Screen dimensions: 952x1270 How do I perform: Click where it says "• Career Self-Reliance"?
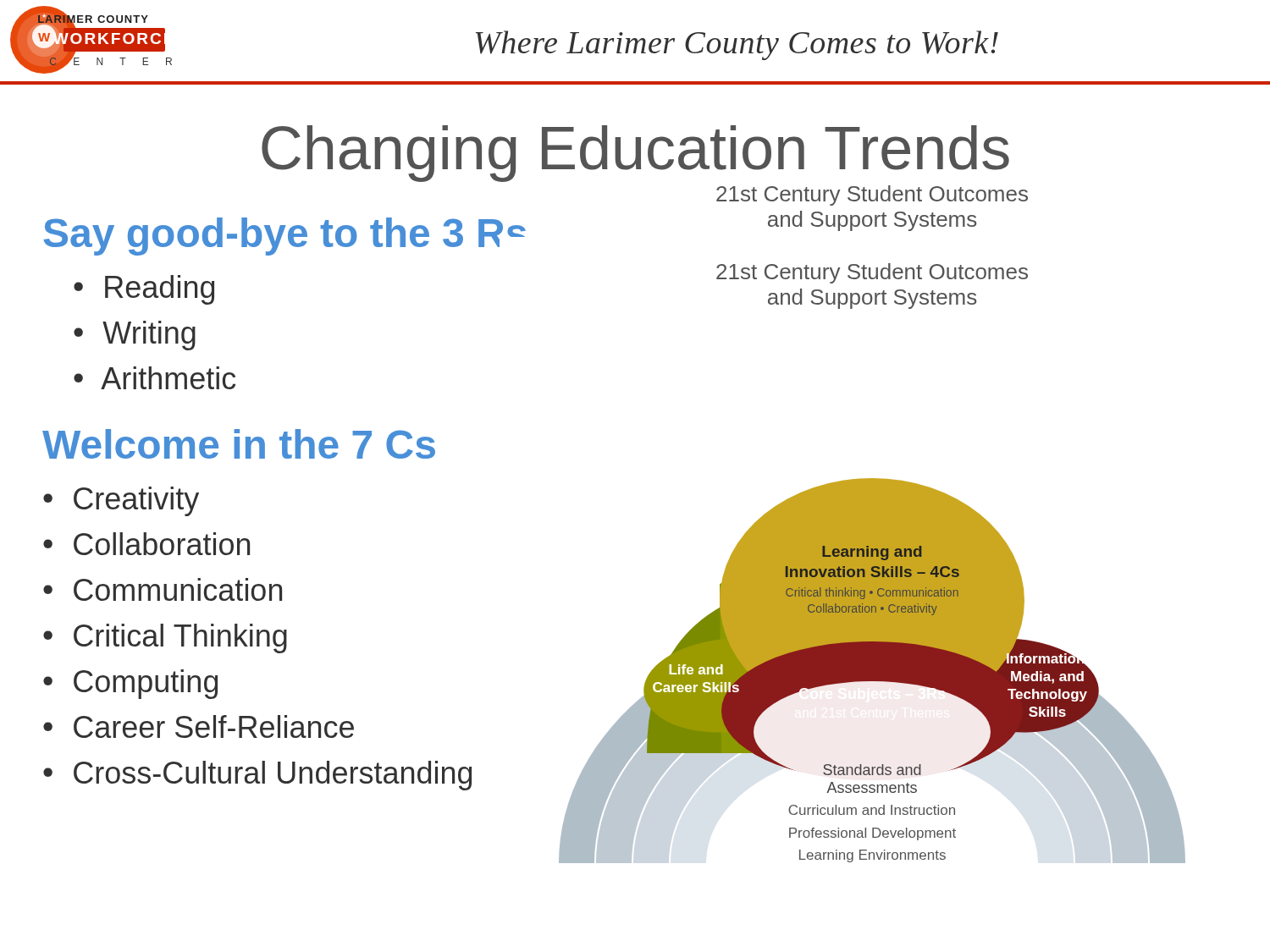pos(199,727)
